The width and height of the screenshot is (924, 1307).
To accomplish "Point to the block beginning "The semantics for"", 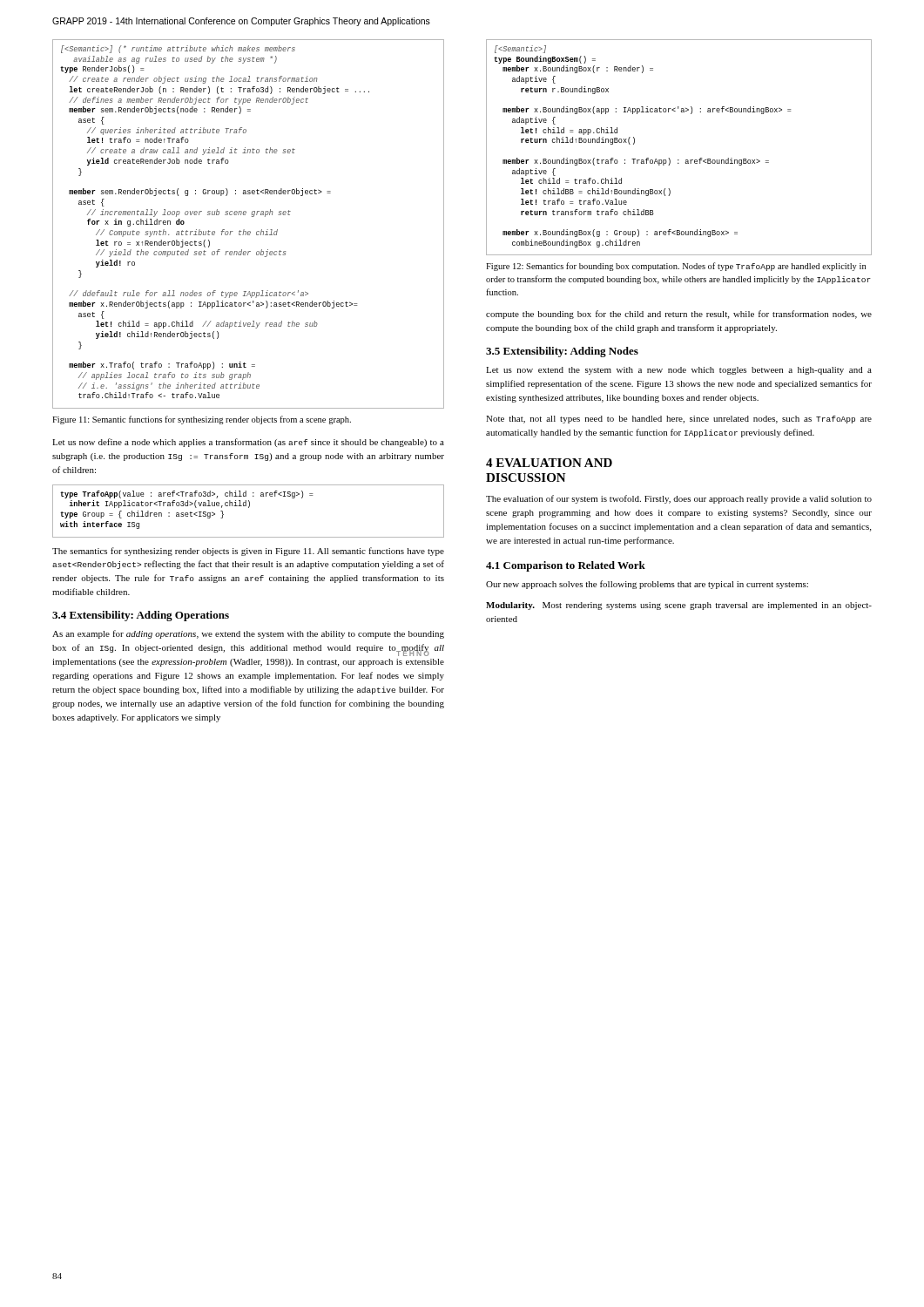I will (x=248, y=571).
